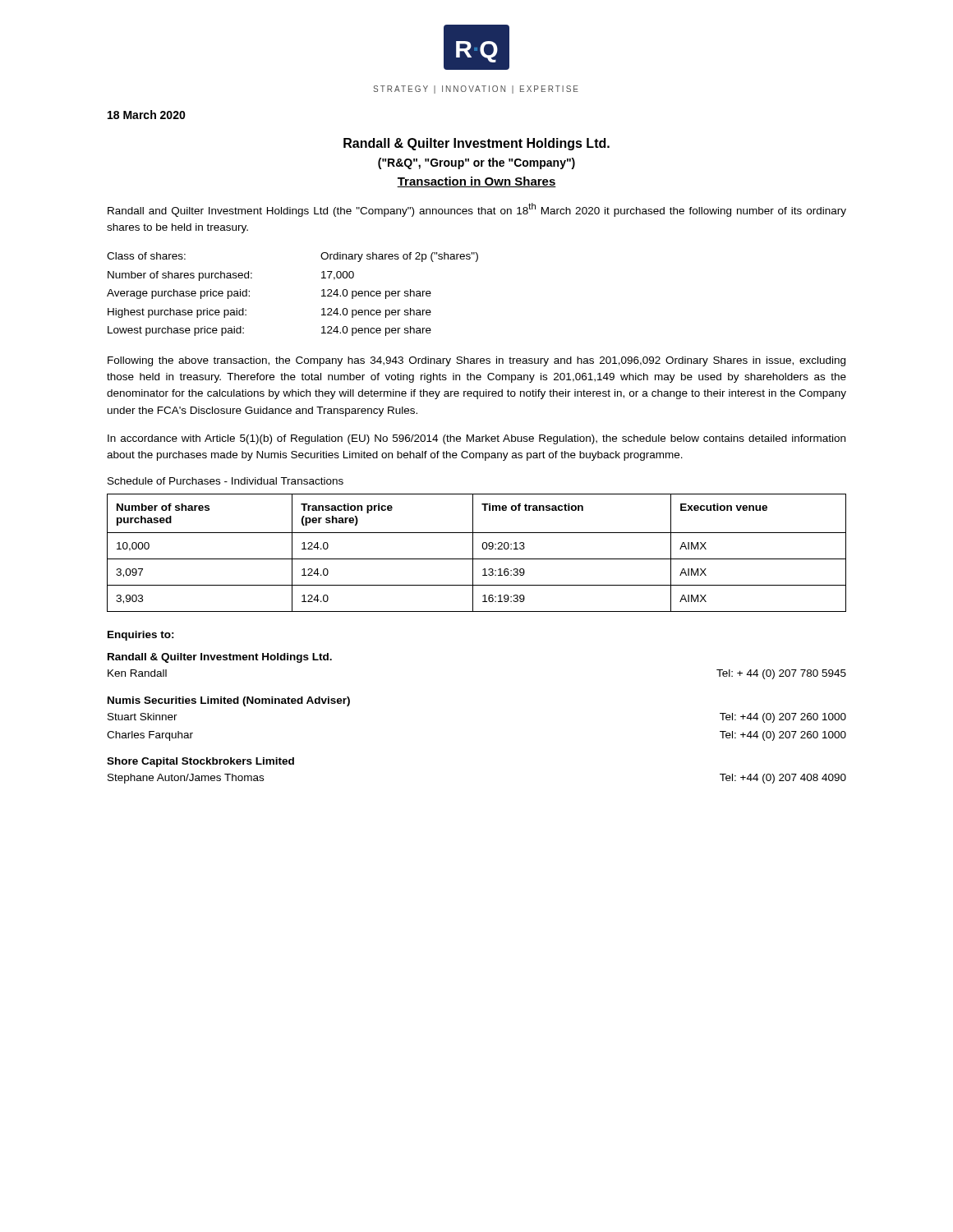Select the text block that reads "Randall and Quilter"
953x1232 pixels.
(476, 217)
